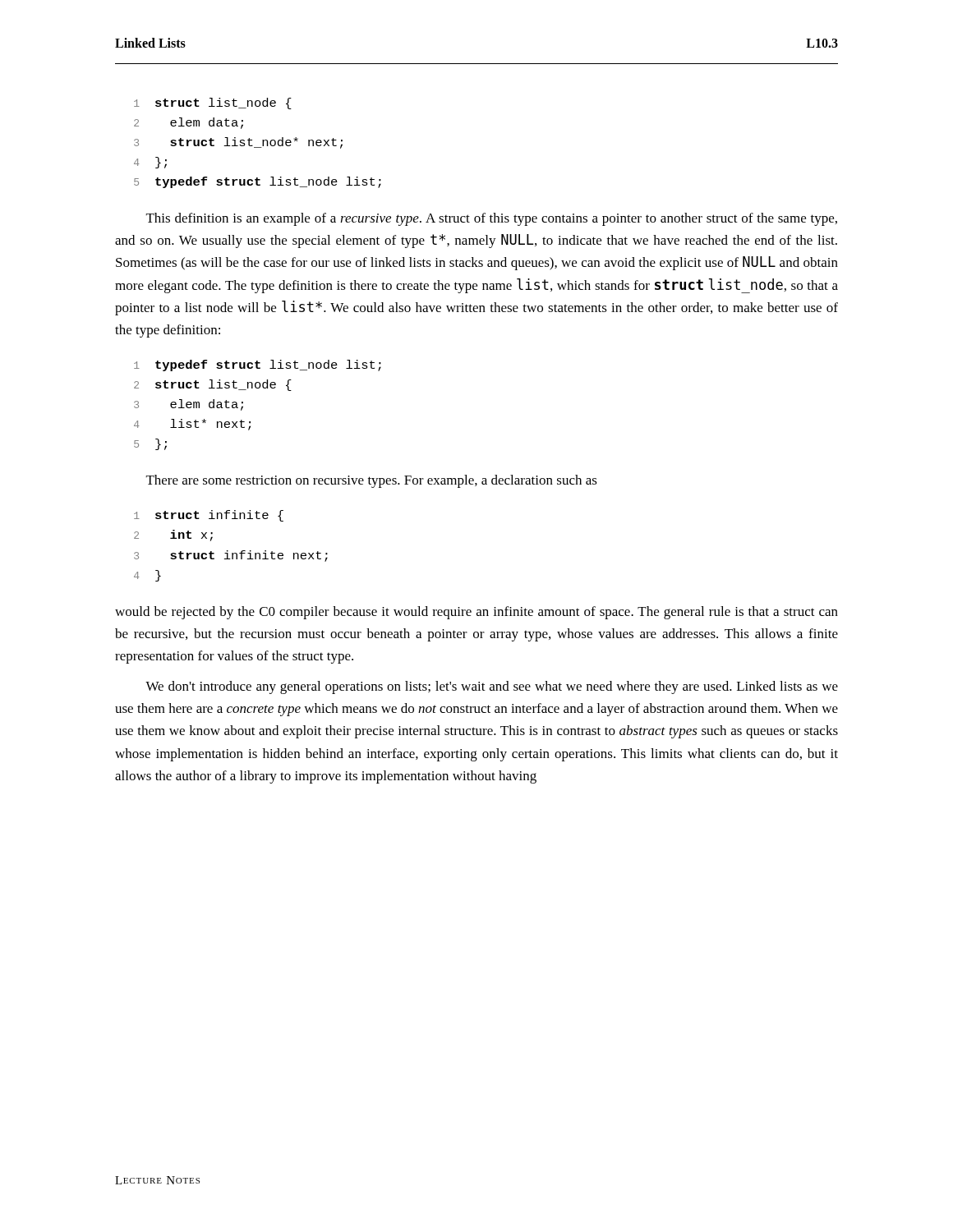Select the text starting "1struct infinite { 2"

point(209,516)
